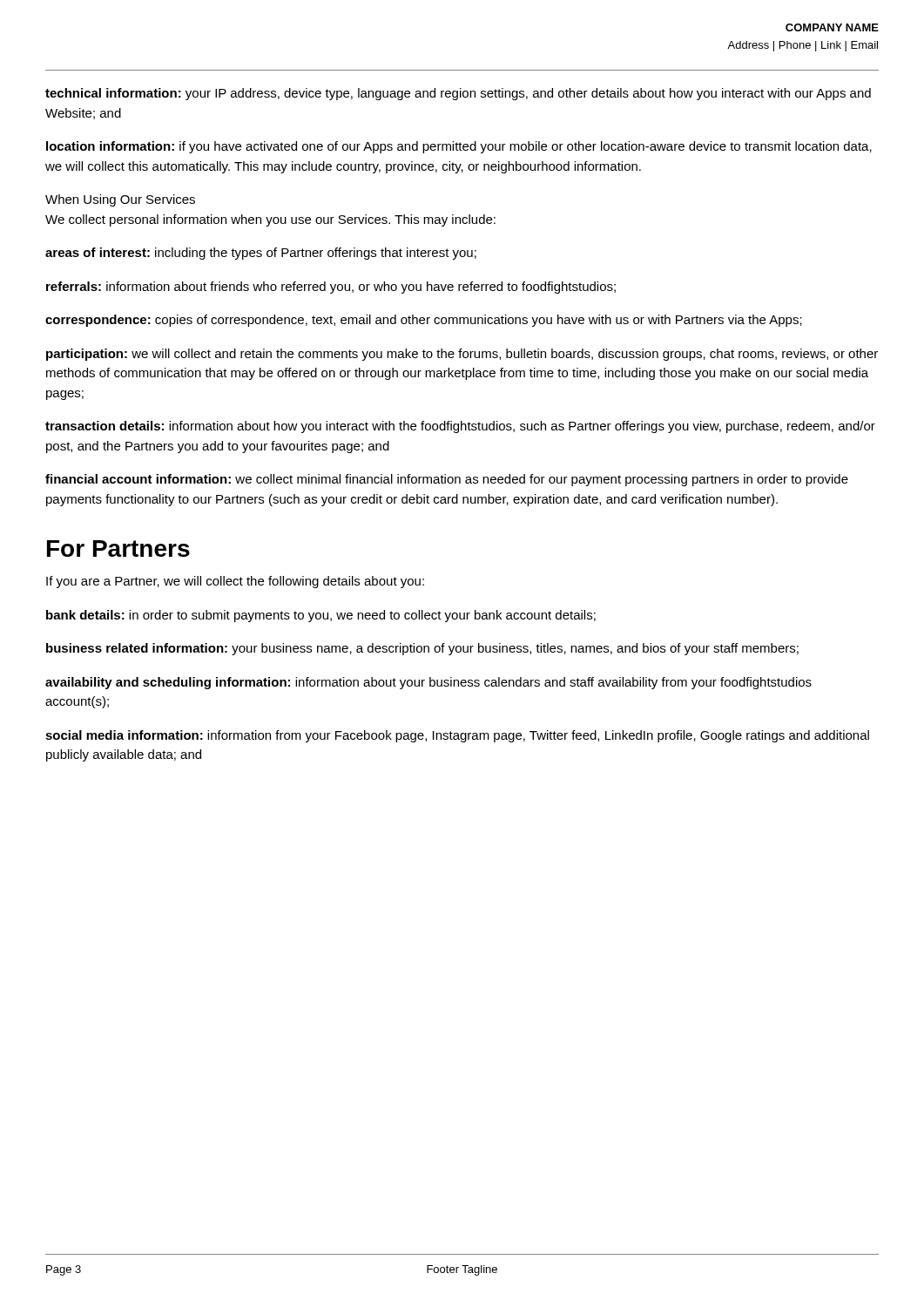The image size is (924, 1307).
Task: Select the text block containing "availability and scheduling"
Action: click(429, 691)
